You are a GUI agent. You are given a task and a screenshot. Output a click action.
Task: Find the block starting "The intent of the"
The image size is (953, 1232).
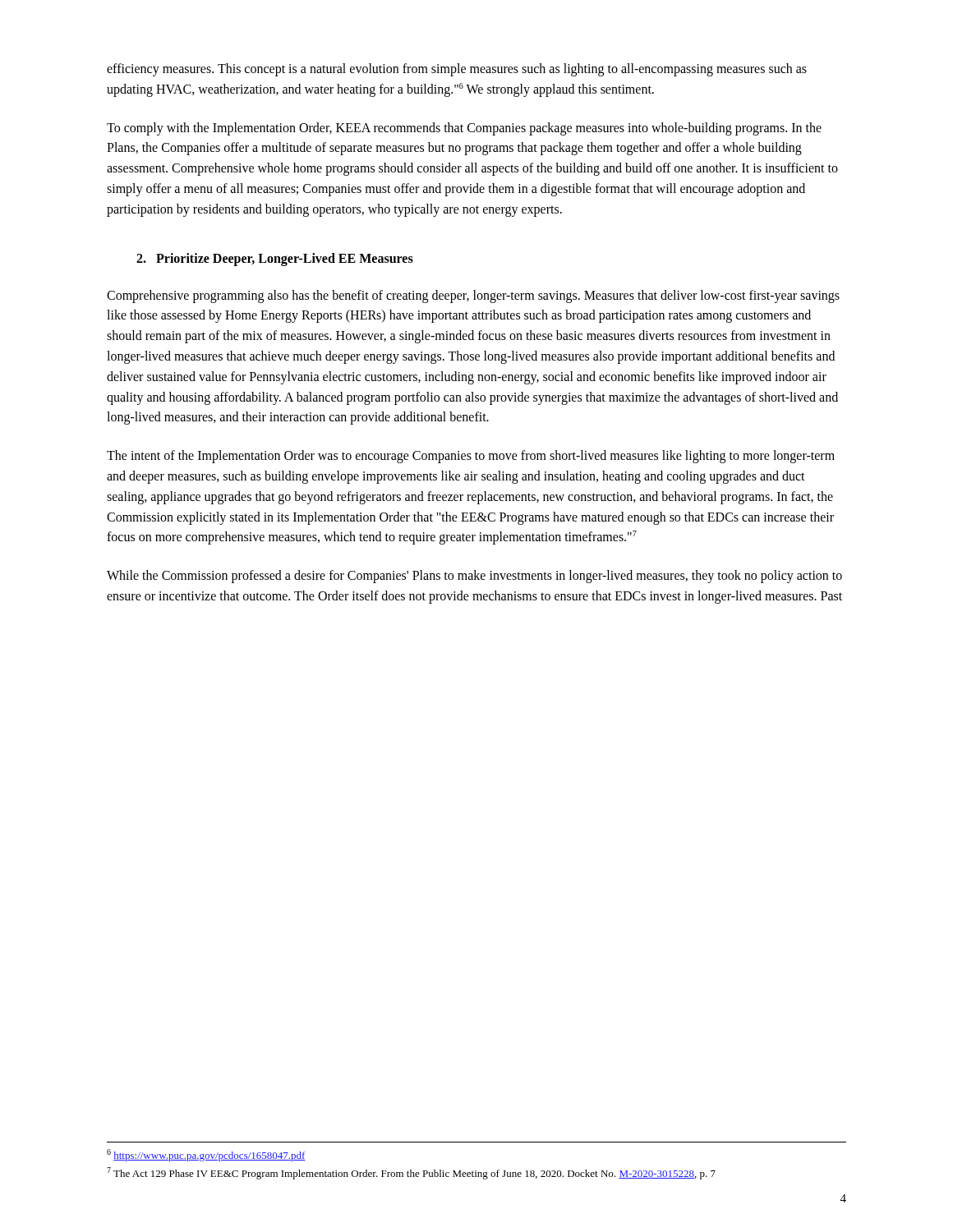(x=471, y=496)
